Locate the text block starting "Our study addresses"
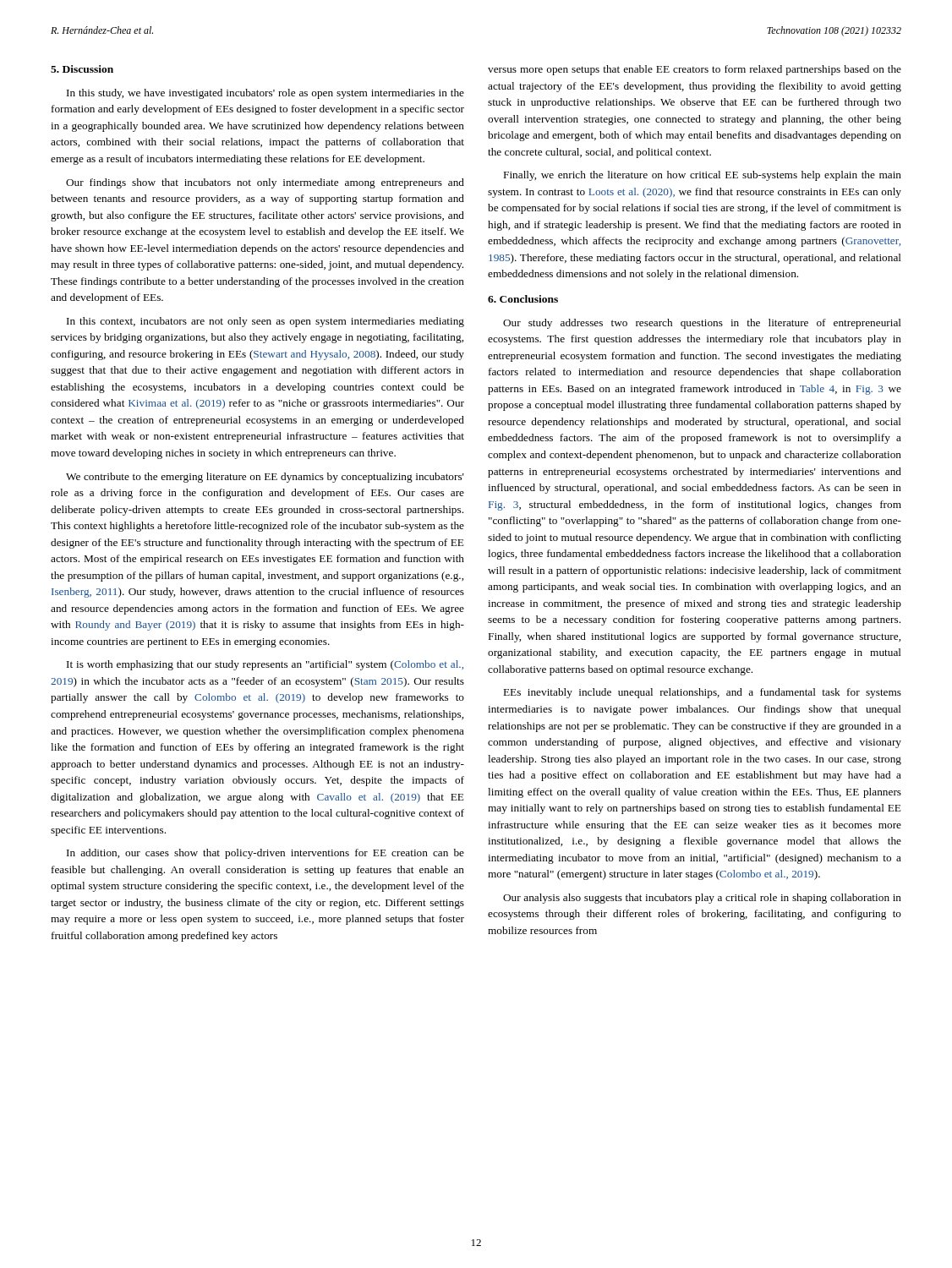Screen dimensions: 1268x952 click(x=695, y=496)
